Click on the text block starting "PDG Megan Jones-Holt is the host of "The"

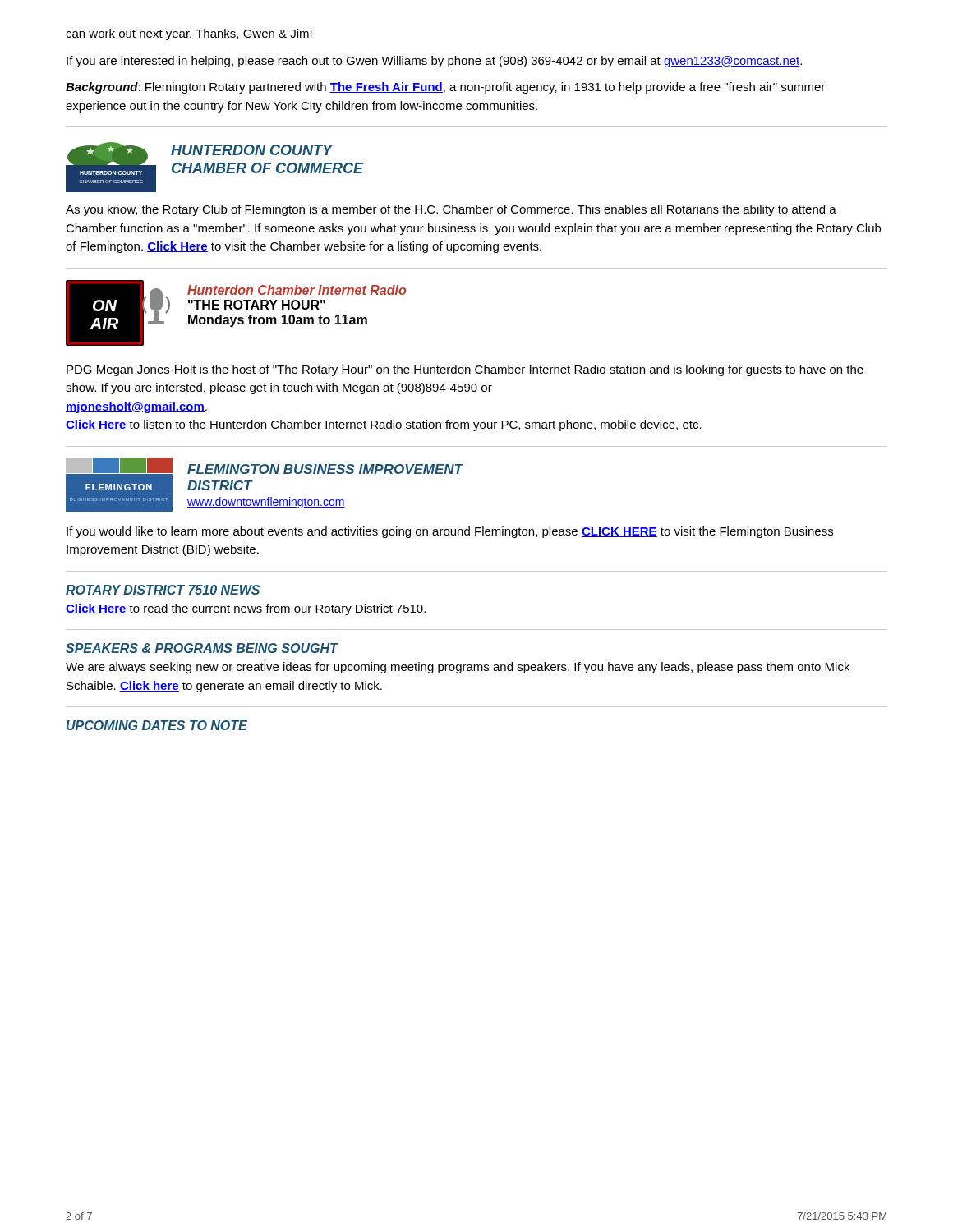click(476, 397)
